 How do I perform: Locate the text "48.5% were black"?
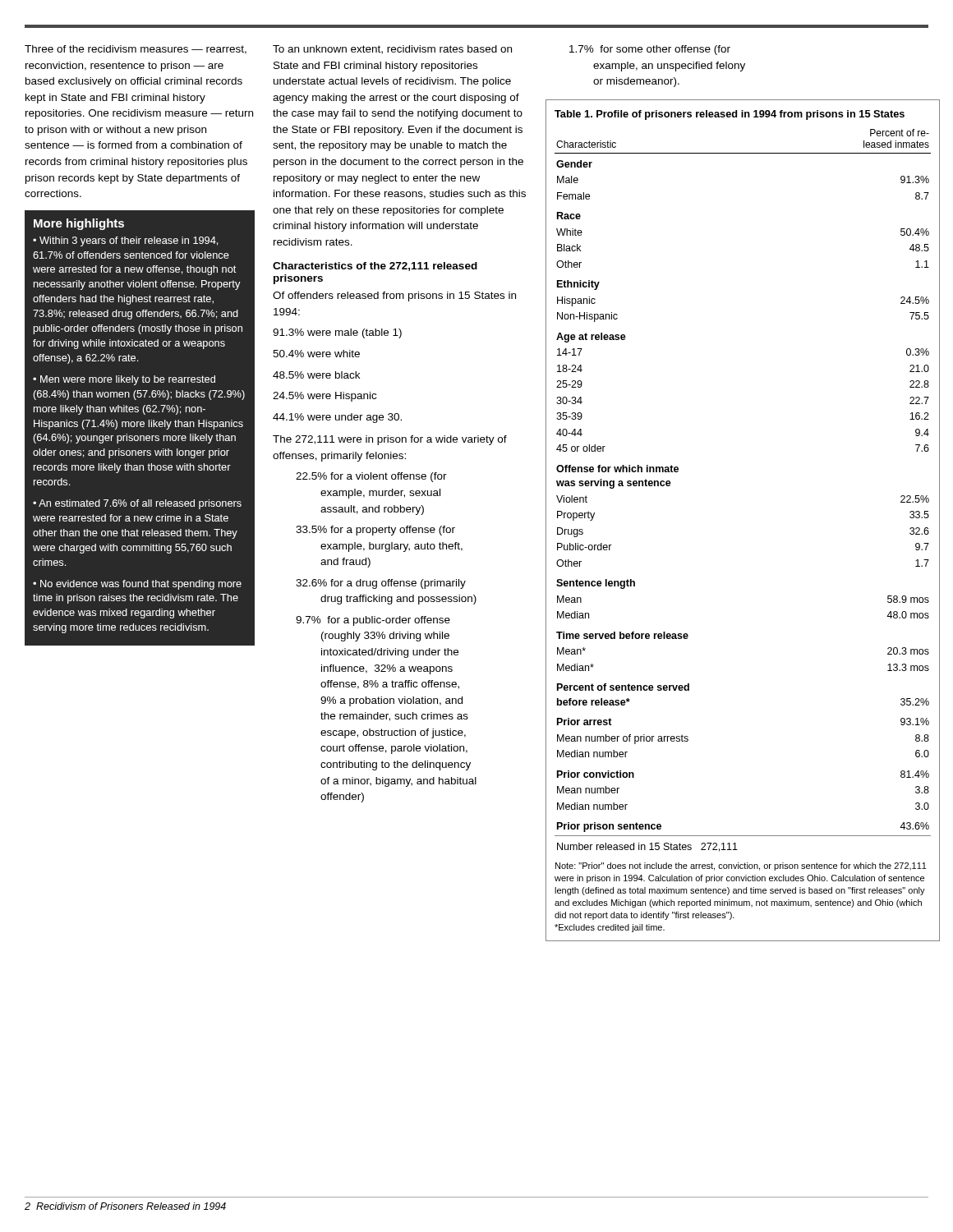[317, 375]
